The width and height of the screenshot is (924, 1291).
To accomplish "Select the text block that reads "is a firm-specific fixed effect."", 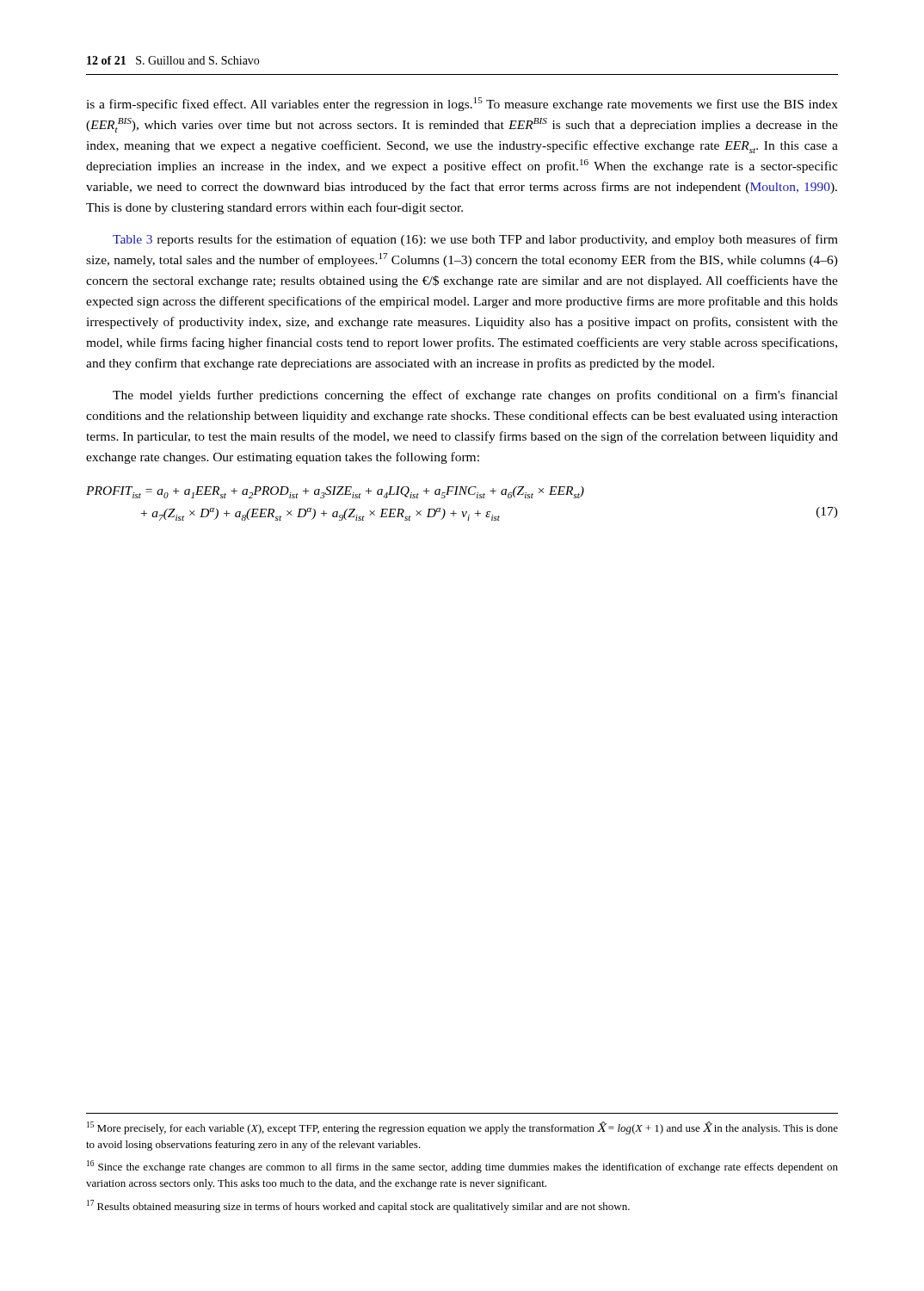I will [x=462, y=156].
